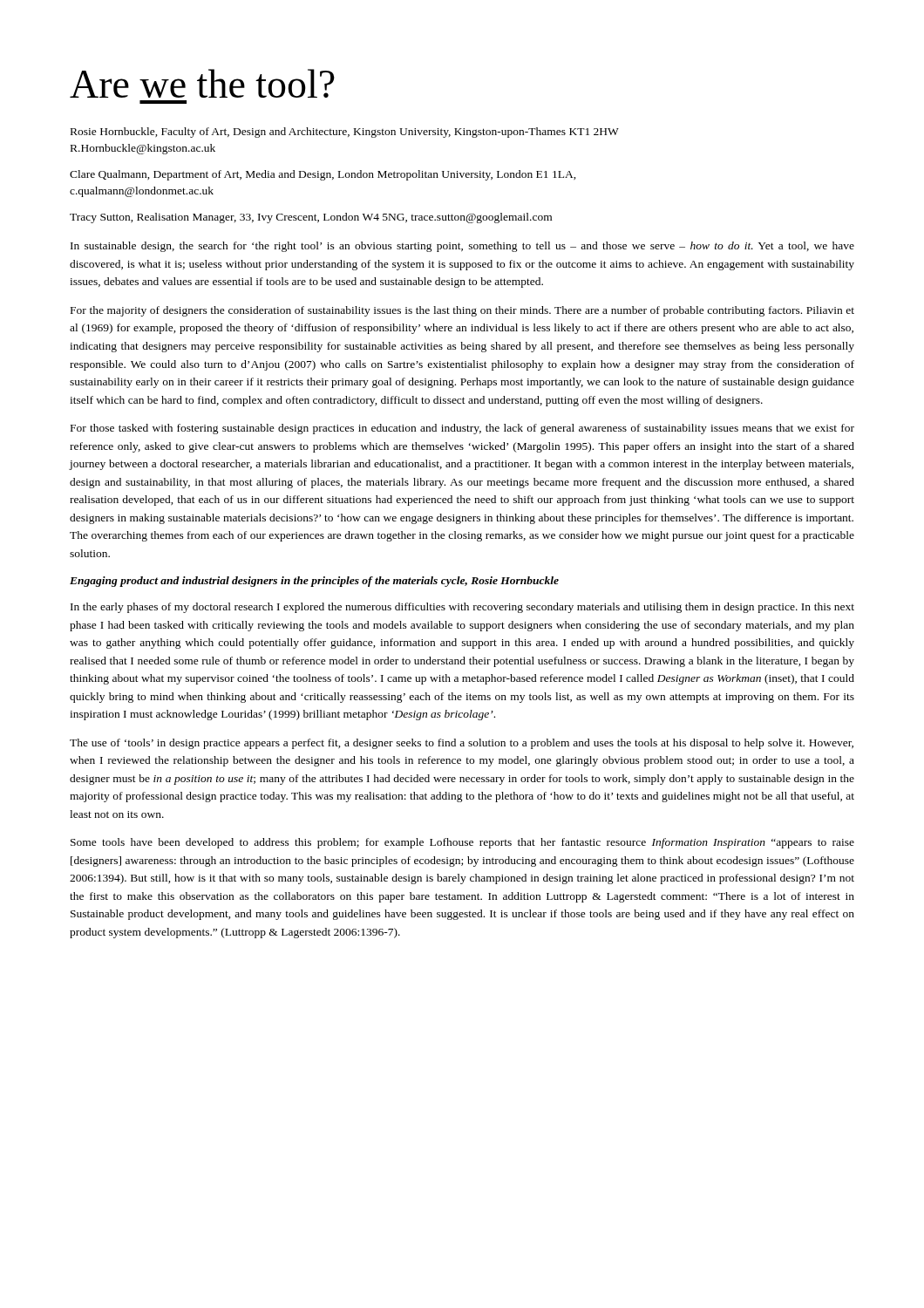Click the section header that begins "Engaging product and industrial designers in"

pos(314,580)
